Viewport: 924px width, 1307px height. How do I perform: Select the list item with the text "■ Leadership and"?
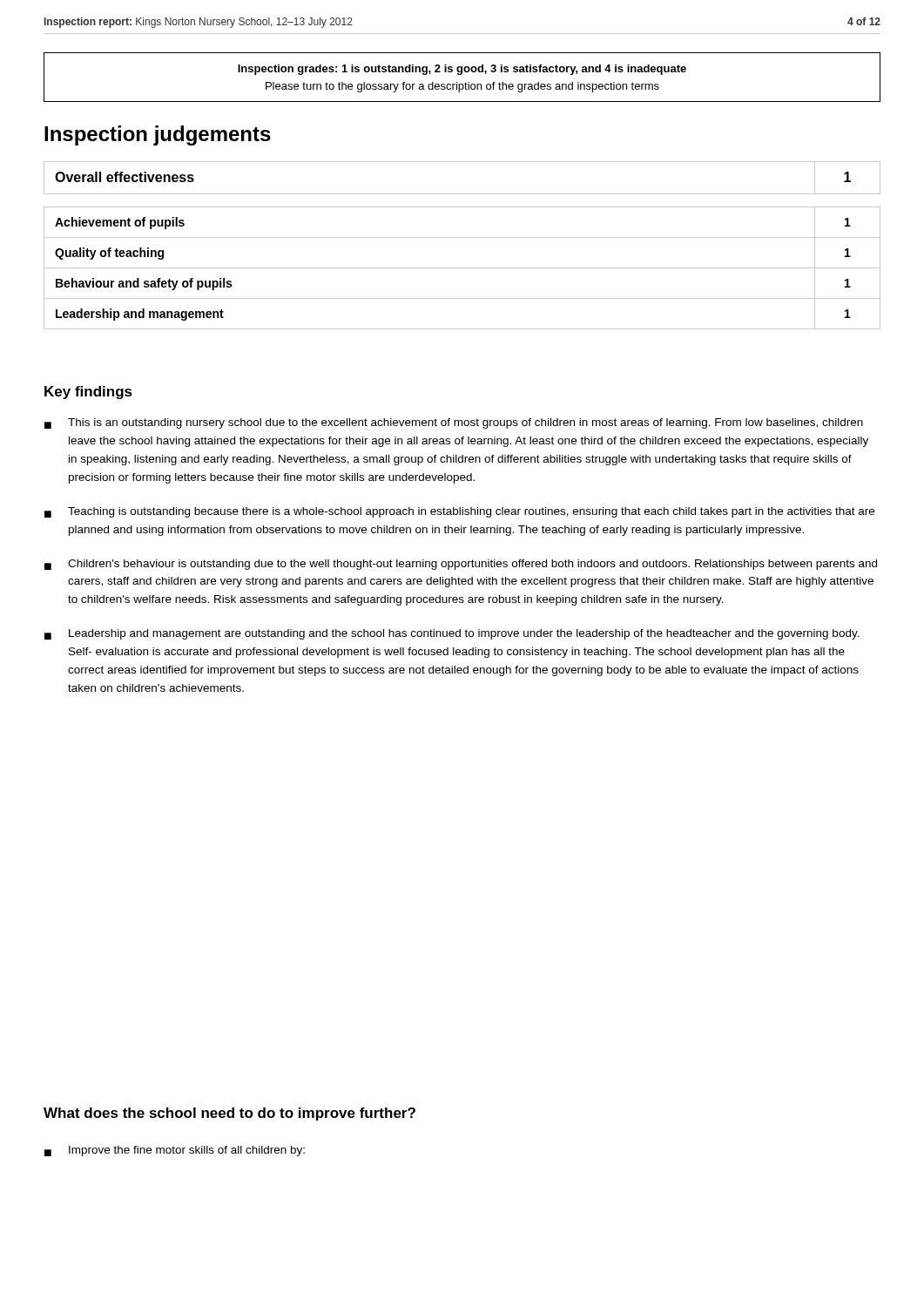462,661
